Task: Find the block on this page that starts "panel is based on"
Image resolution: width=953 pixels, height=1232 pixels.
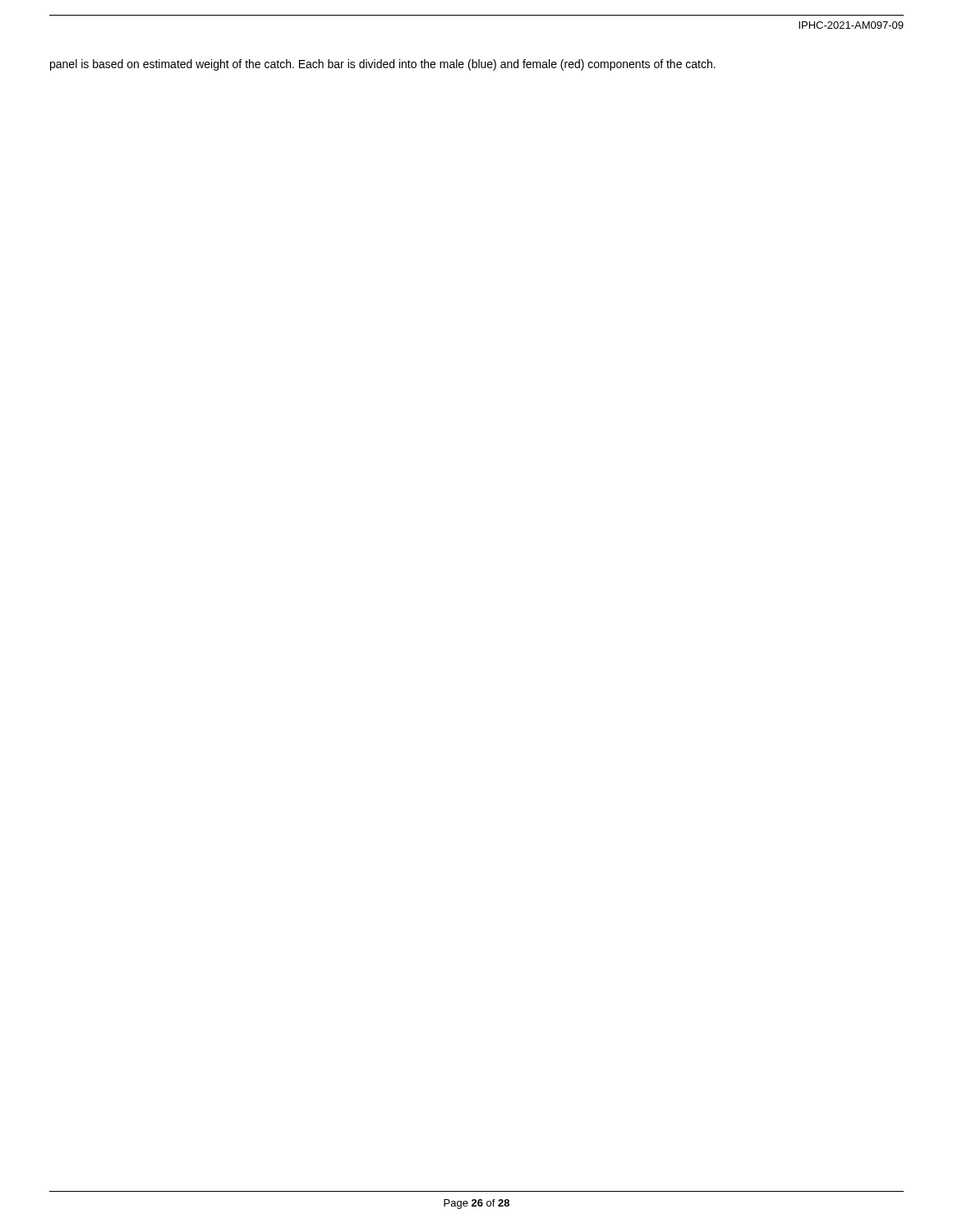Action: [383, 64]
